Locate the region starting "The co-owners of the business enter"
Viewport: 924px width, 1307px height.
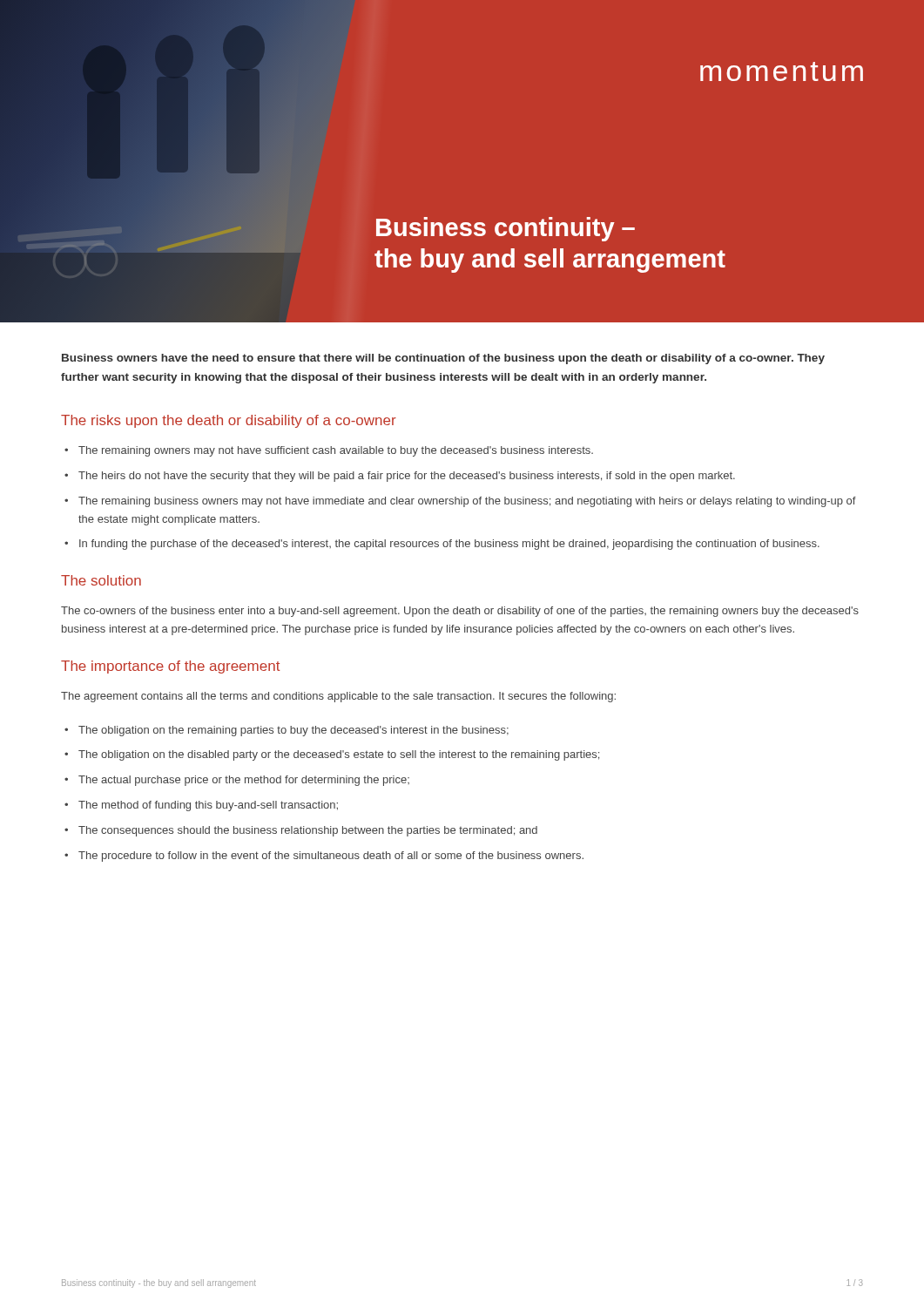click(460, 620)
